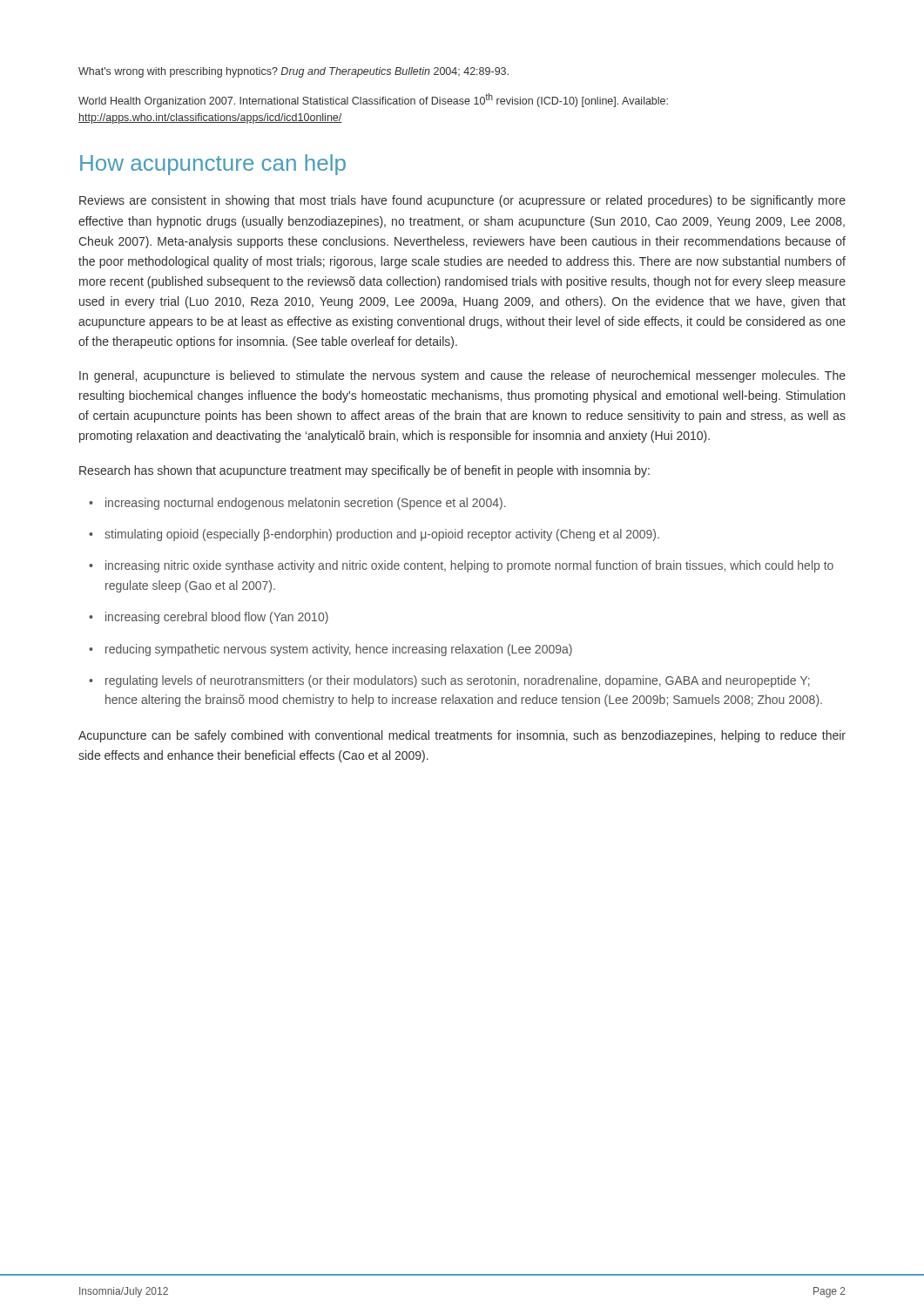Locate the list item with the text "regulating levels of"

point(475,690)
